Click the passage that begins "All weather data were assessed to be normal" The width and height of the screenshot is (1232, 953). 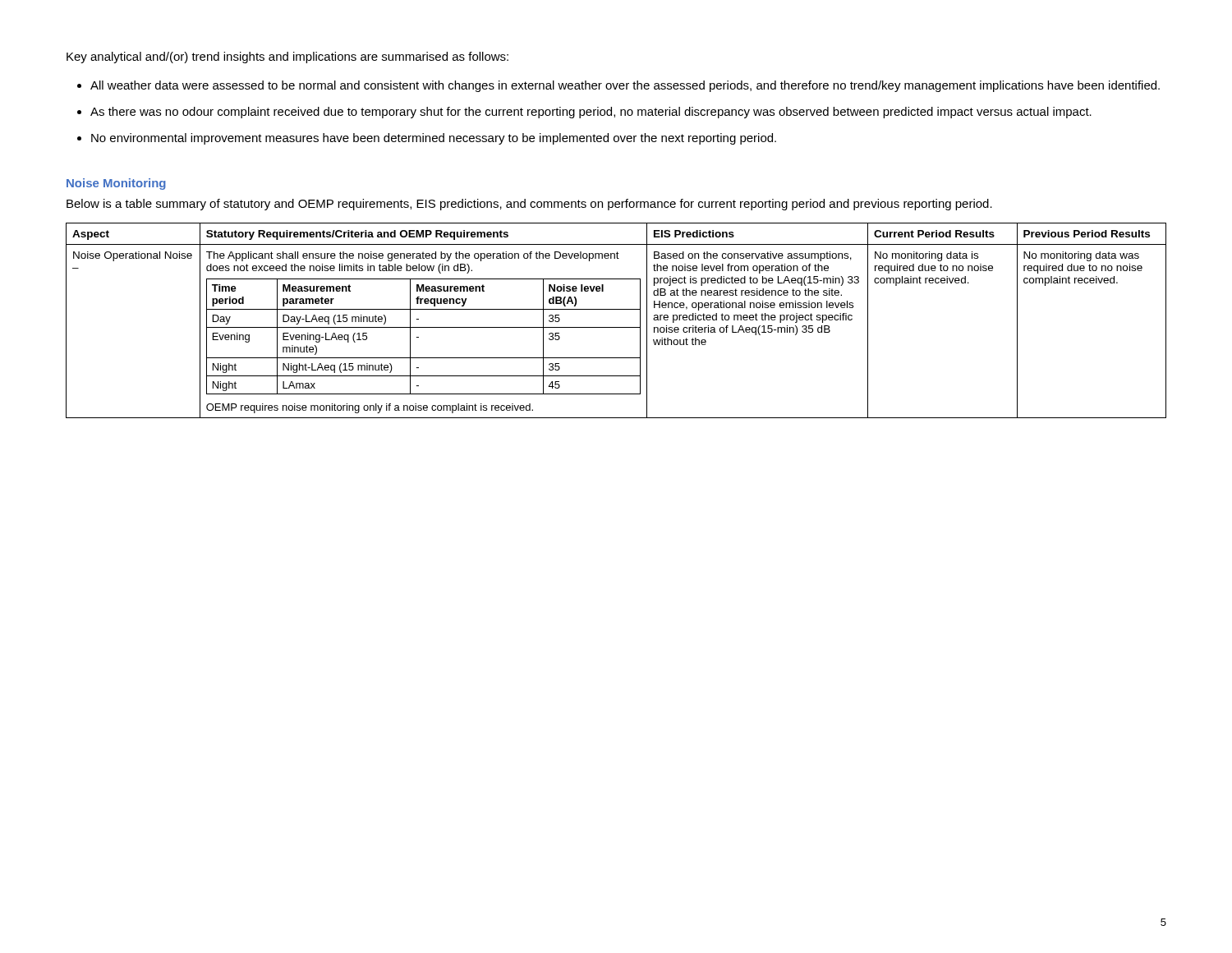626,85
